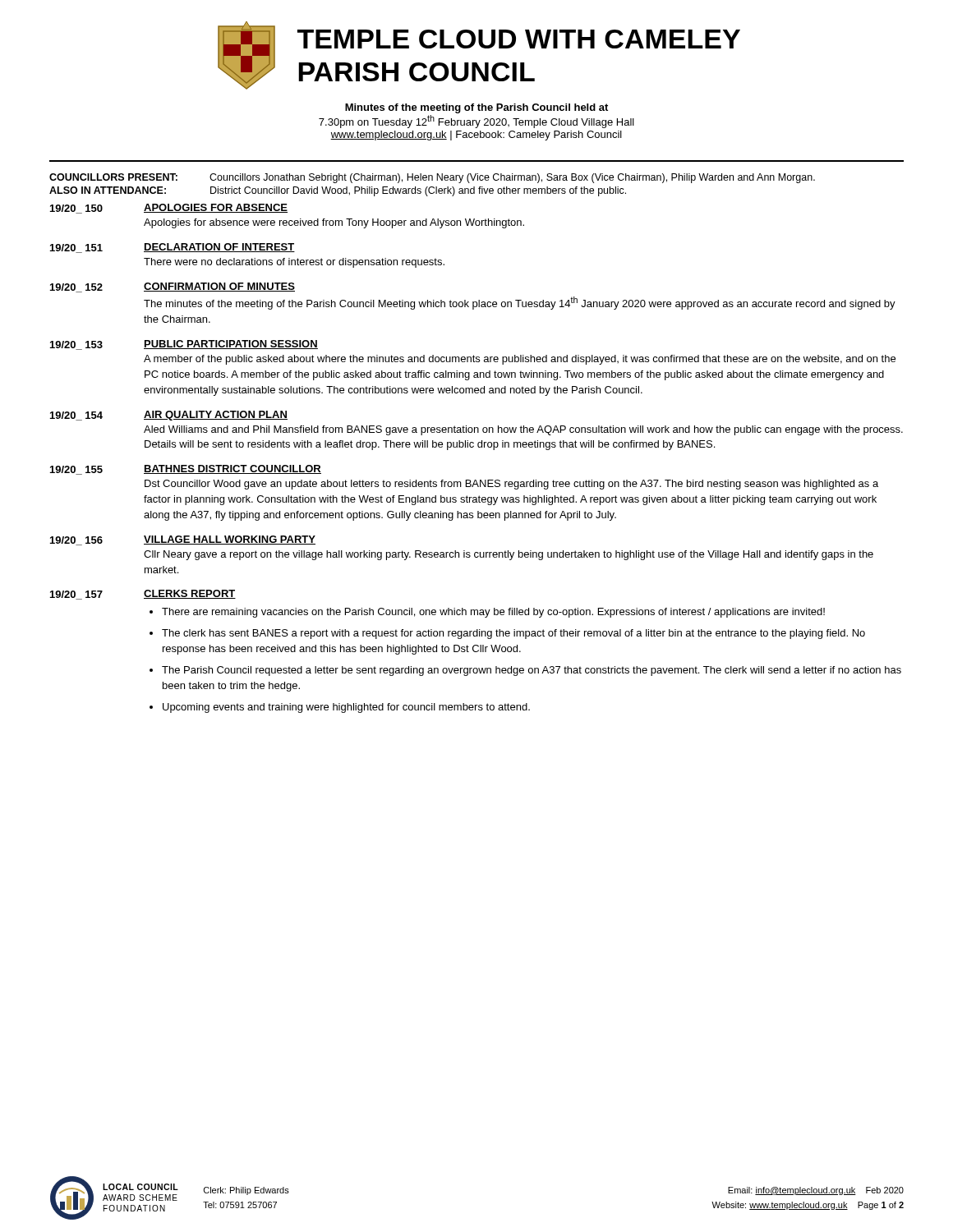Viewport: 953px width, 1232px height.
Task: Navigate to the region starting "Aled Williams and and Phil Mansfield from BANES"
Action: tap(524, 436)
